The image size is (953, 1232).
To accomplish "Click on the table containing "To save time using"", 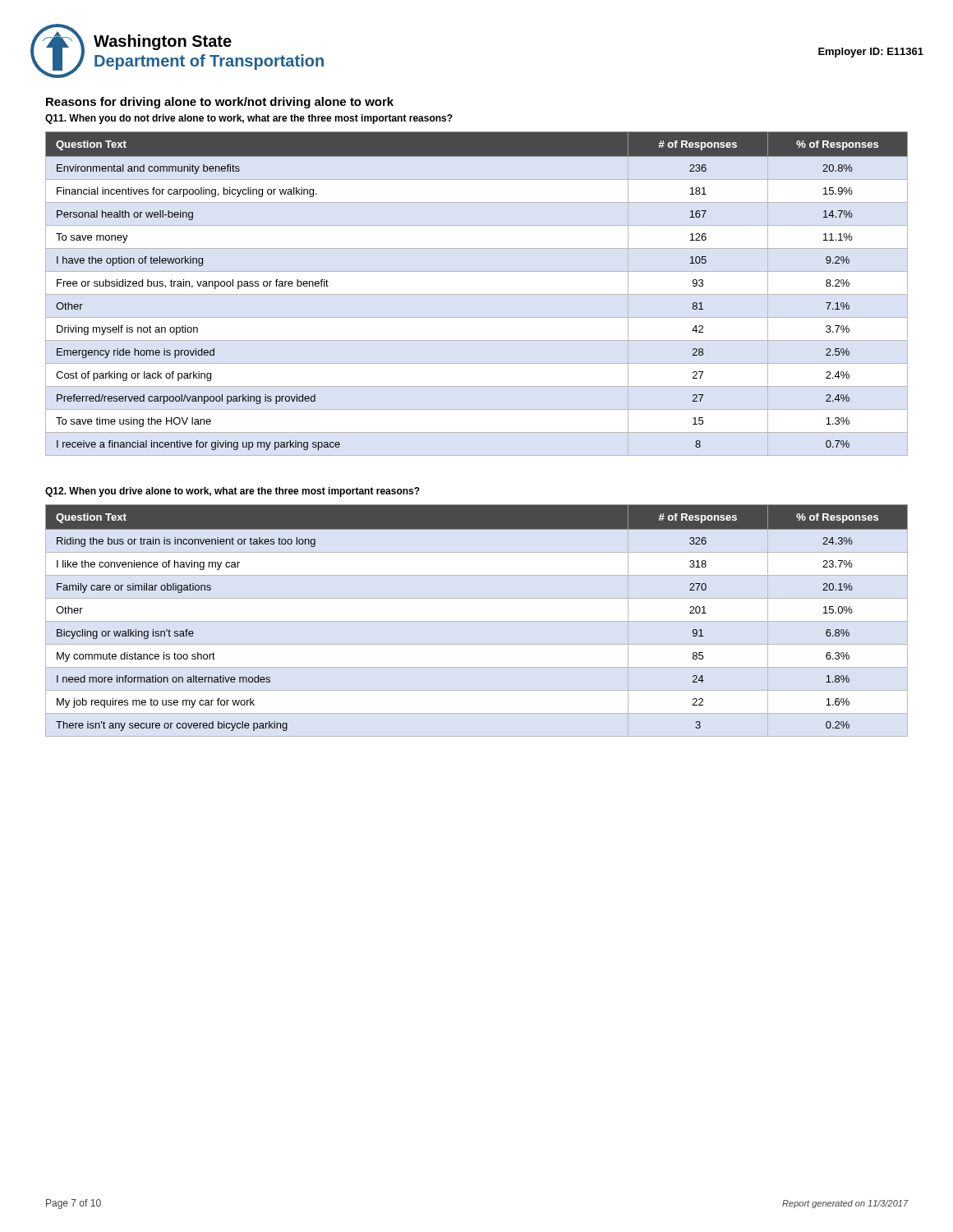I will coord(476,294).
